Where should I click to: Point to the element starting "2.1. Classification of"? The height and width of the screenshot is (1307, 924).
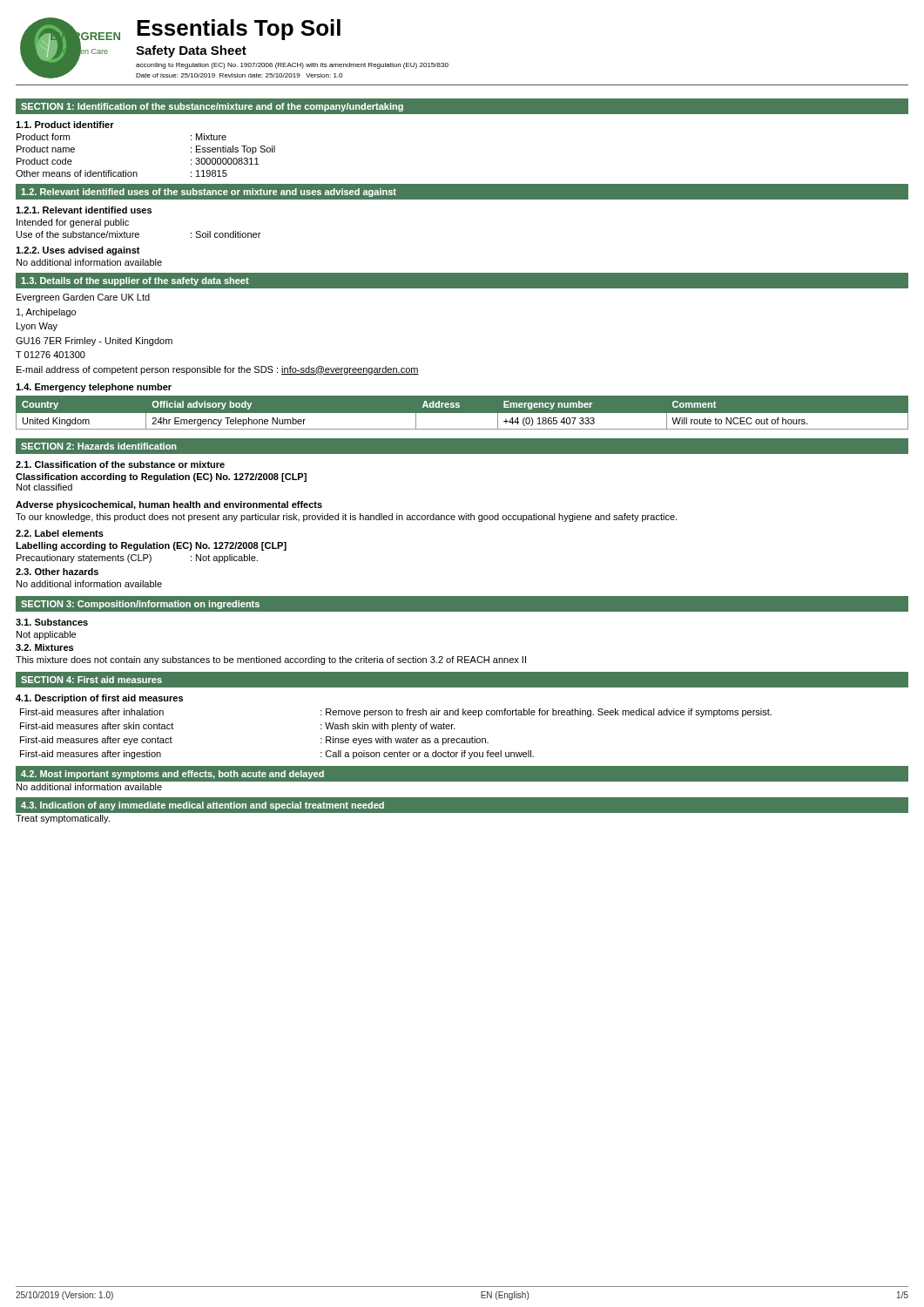120,464
